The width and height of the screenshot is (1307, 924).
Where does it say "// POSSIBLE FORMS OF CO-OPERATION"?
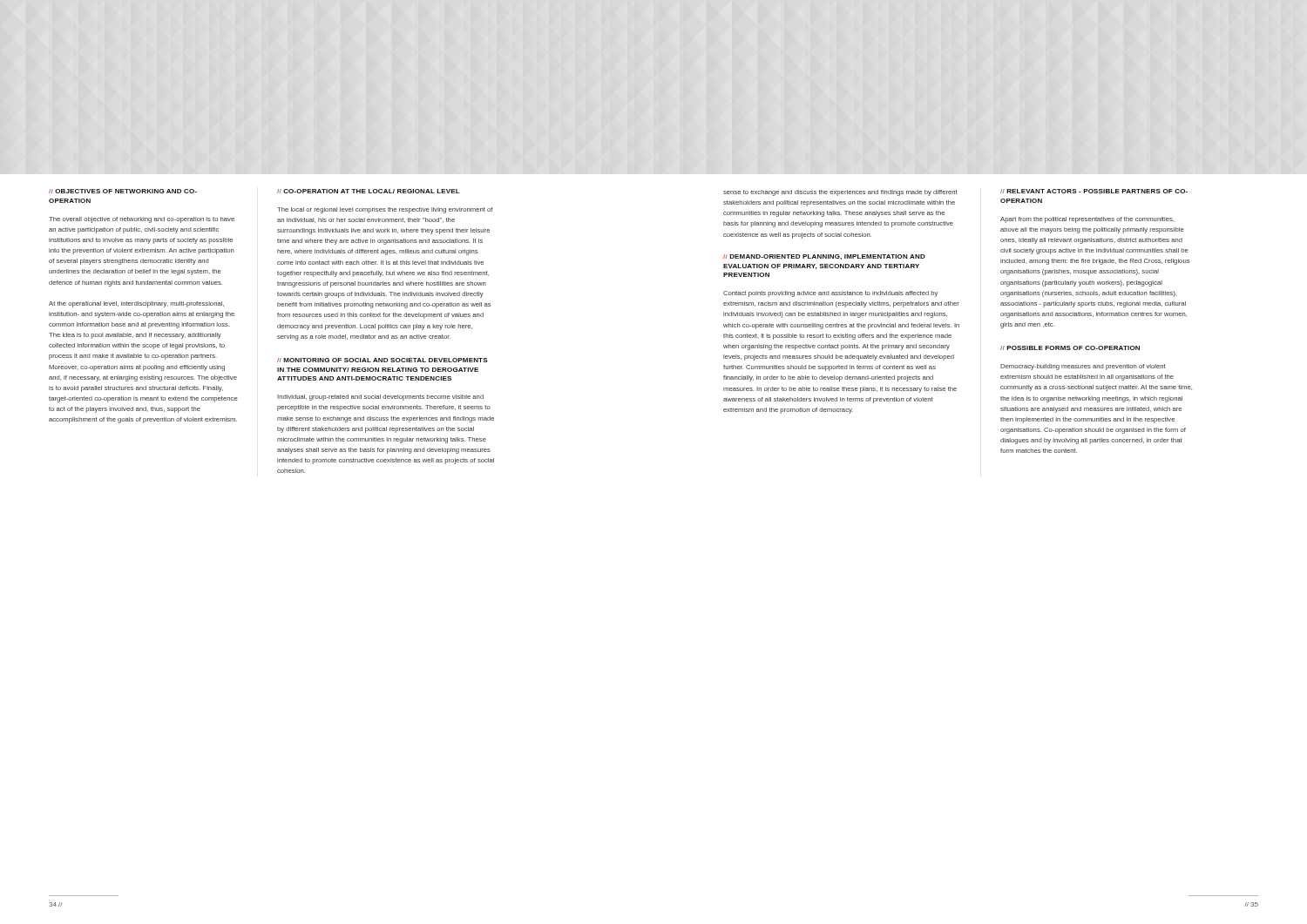(1070, 348)
